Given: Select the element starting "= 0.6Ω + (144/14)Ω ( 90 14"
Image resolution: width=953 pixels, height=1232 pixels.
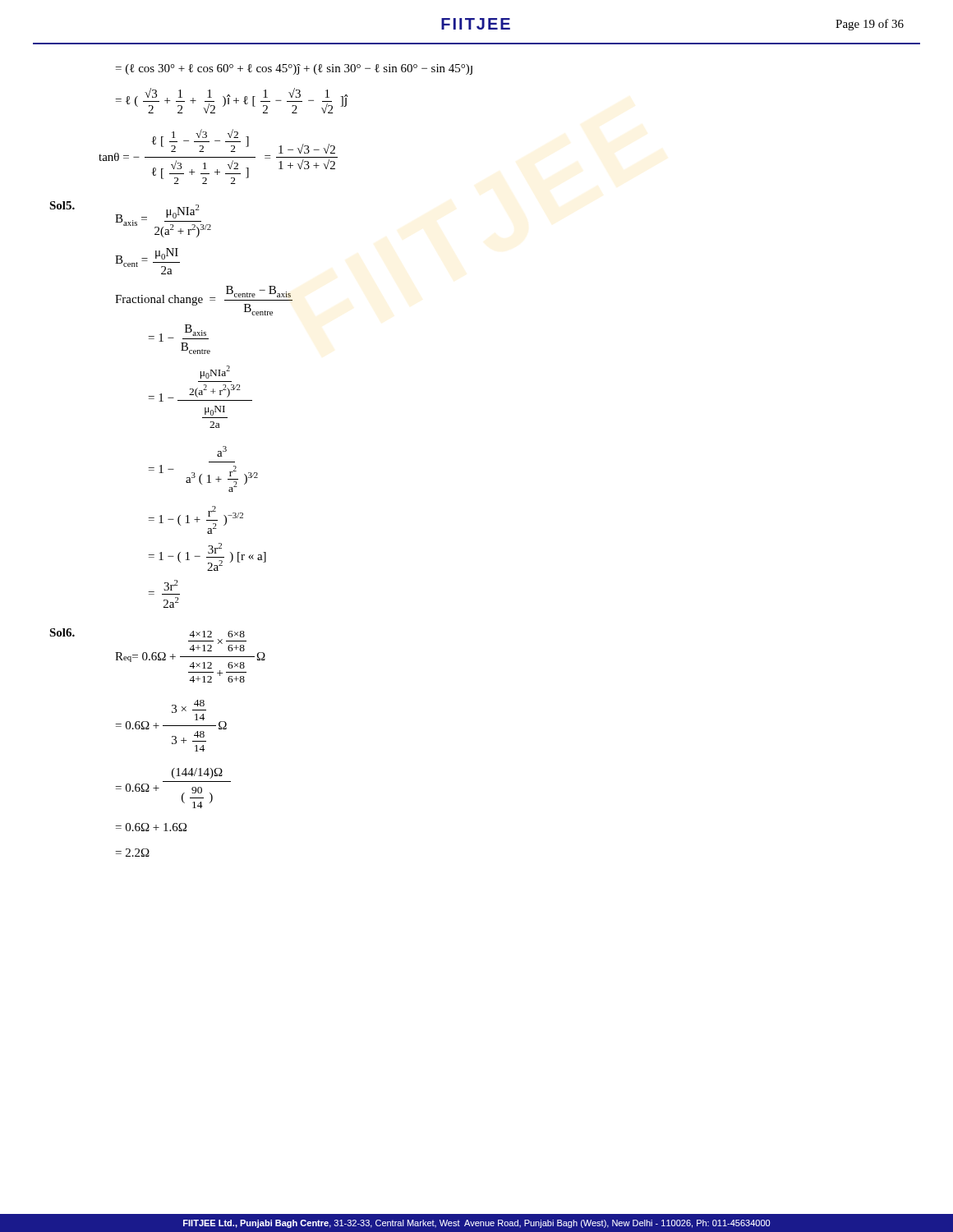Looking at the screenshot, I should click(x=173, y=788).
